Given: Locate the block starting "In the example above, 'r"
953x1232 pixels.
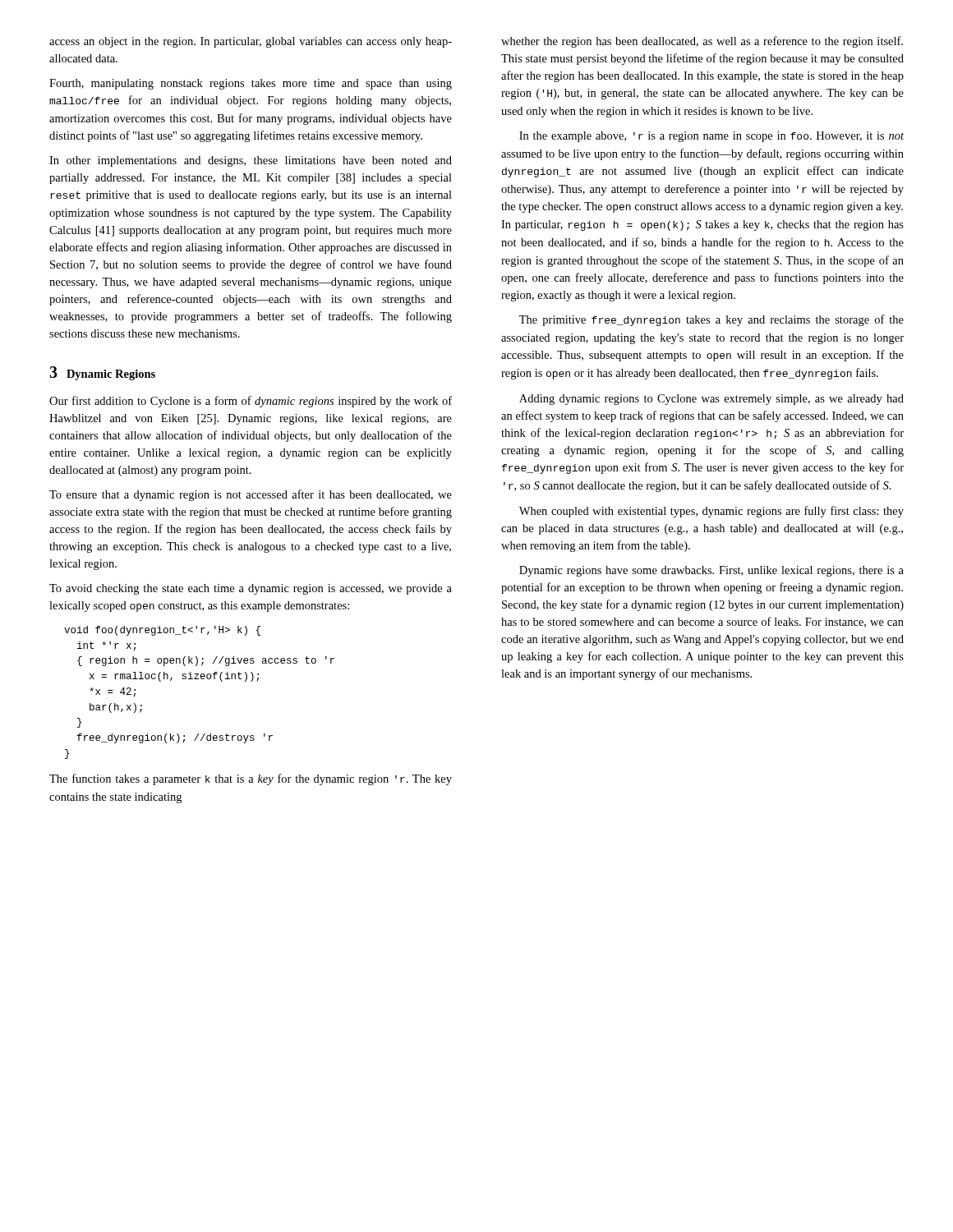Looking at the screenshot, I should point(702,216).
